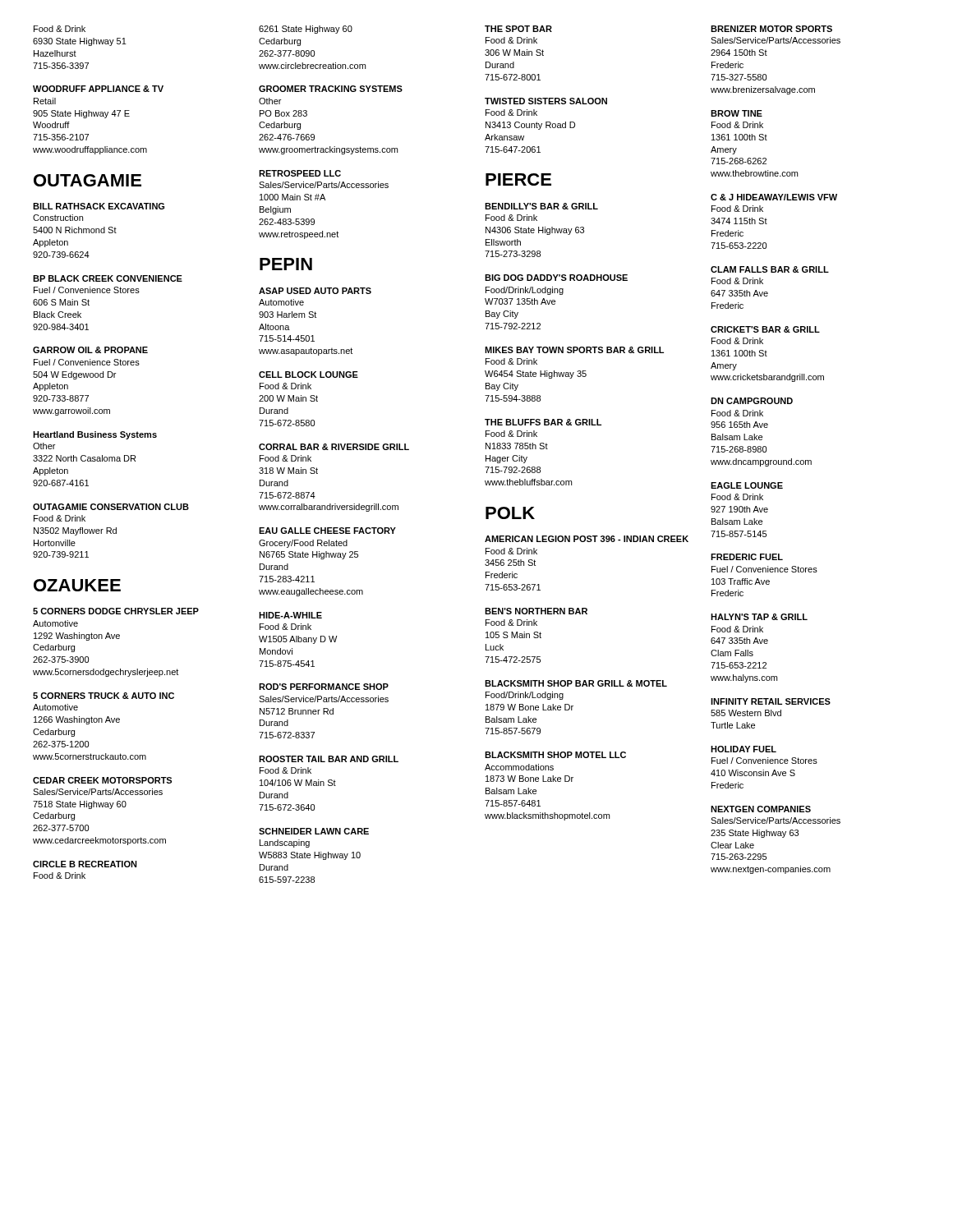Locate the block of text that opens with "BENDILLY'S BAR & GRILL Food & DrinkN4306"

(589, 230)
